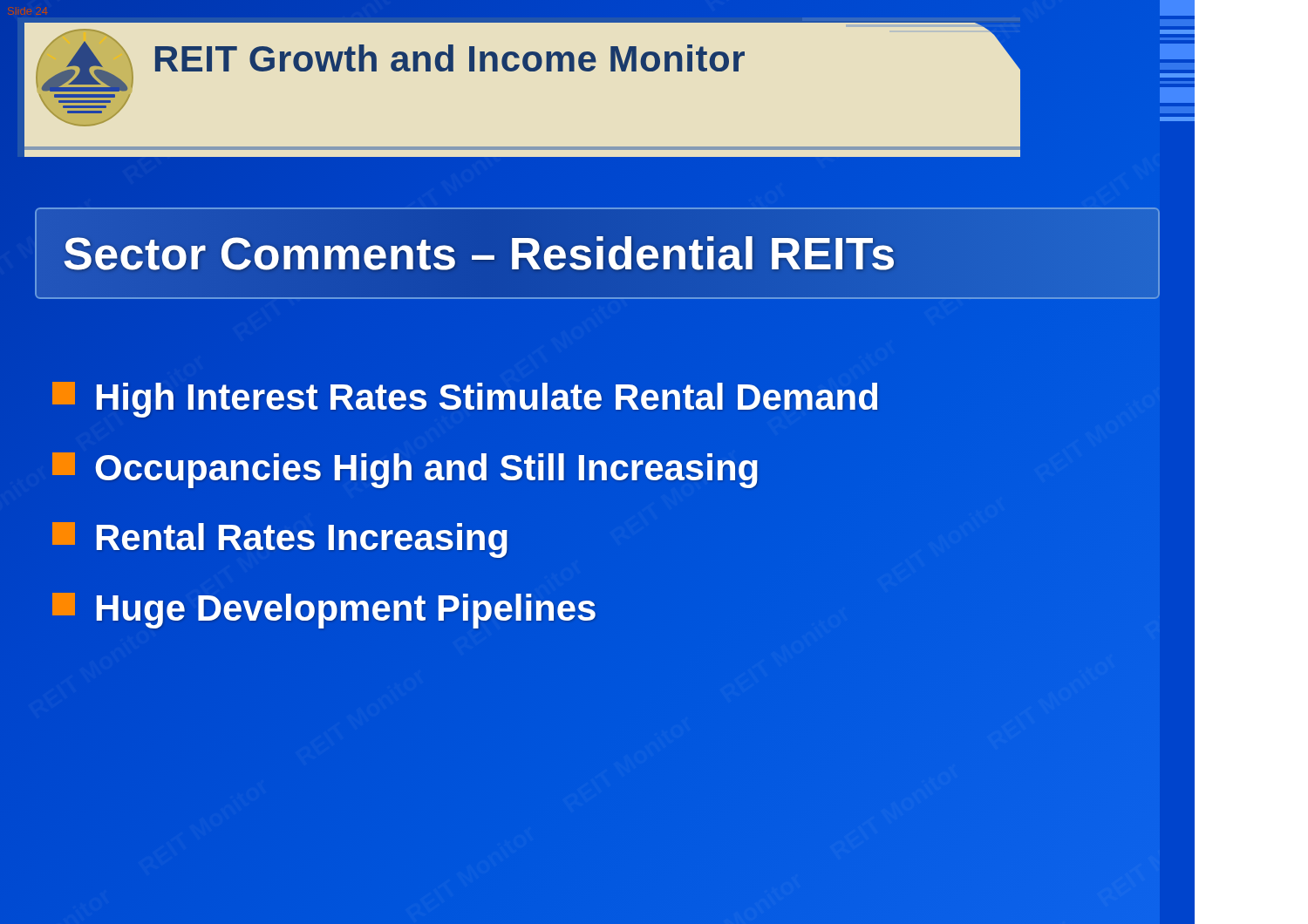The height and width of the screenshot is (924, 1308).
Task: Find the text starting "Occupancies High and Still Increasing"
Action: (x=406, y=468)
